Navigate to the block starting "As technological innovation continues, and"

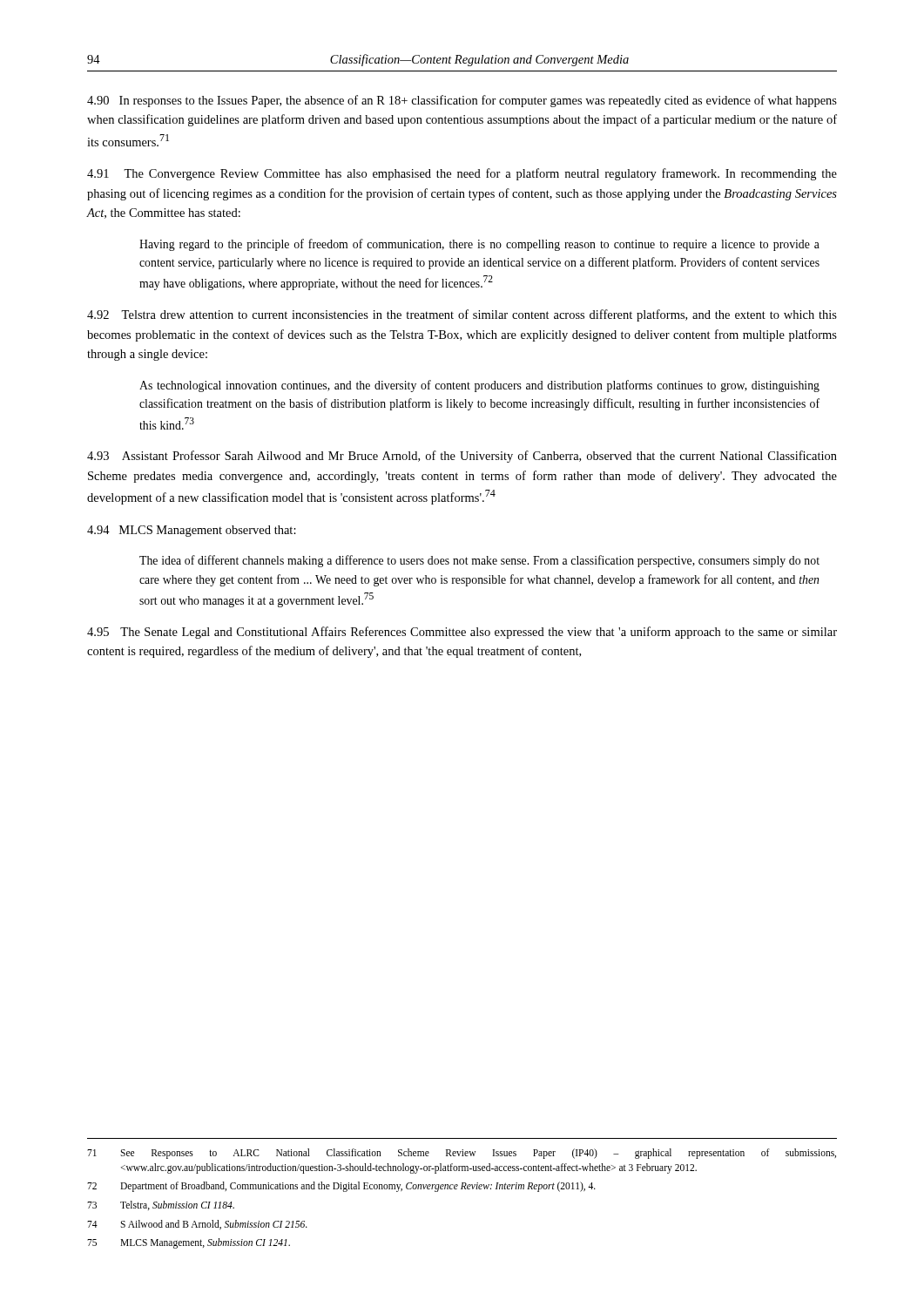point(479,405)
